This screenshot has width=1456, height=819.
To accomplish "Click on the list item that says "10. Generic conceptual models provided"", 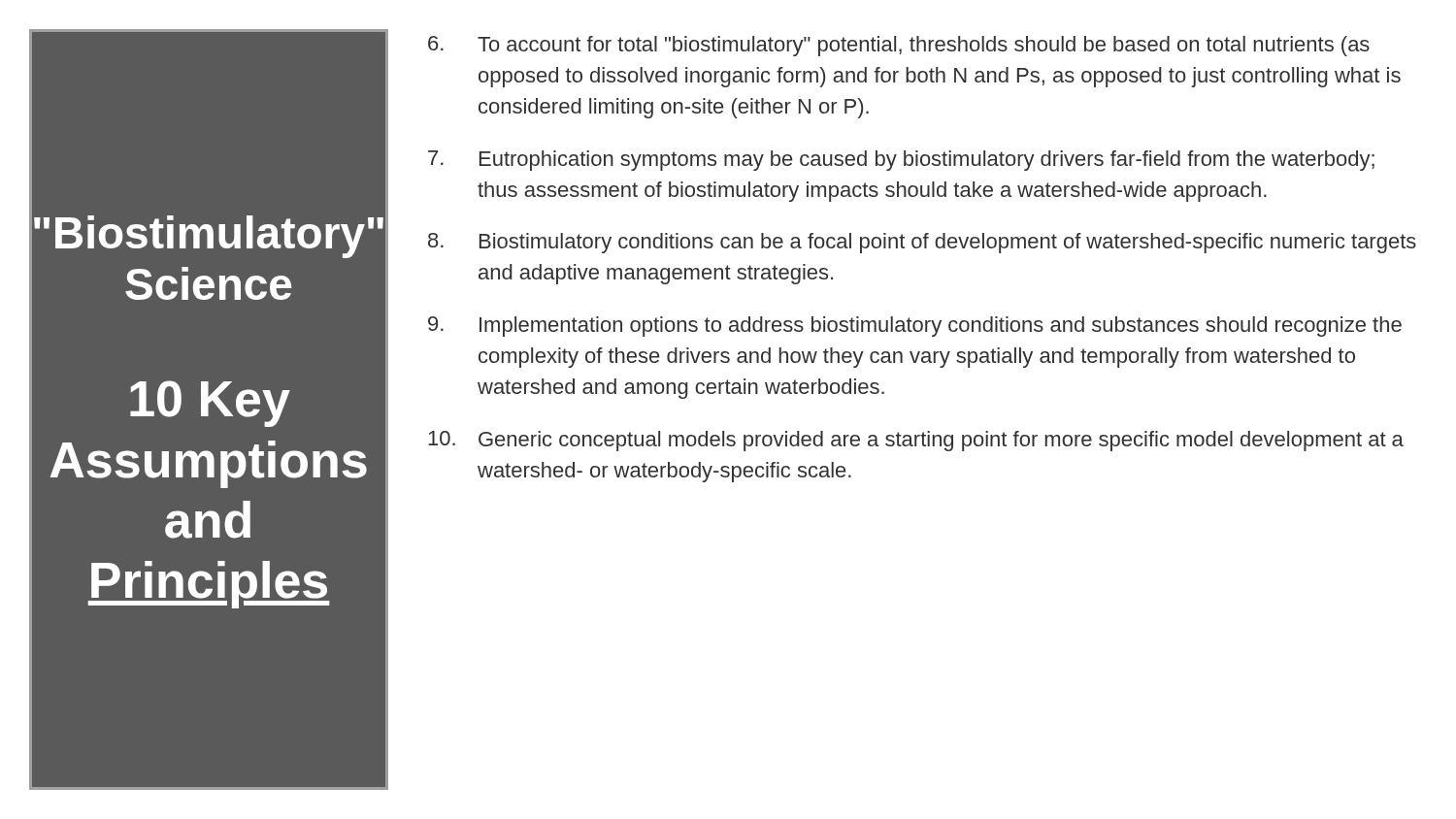I will (x=922, y=455).
